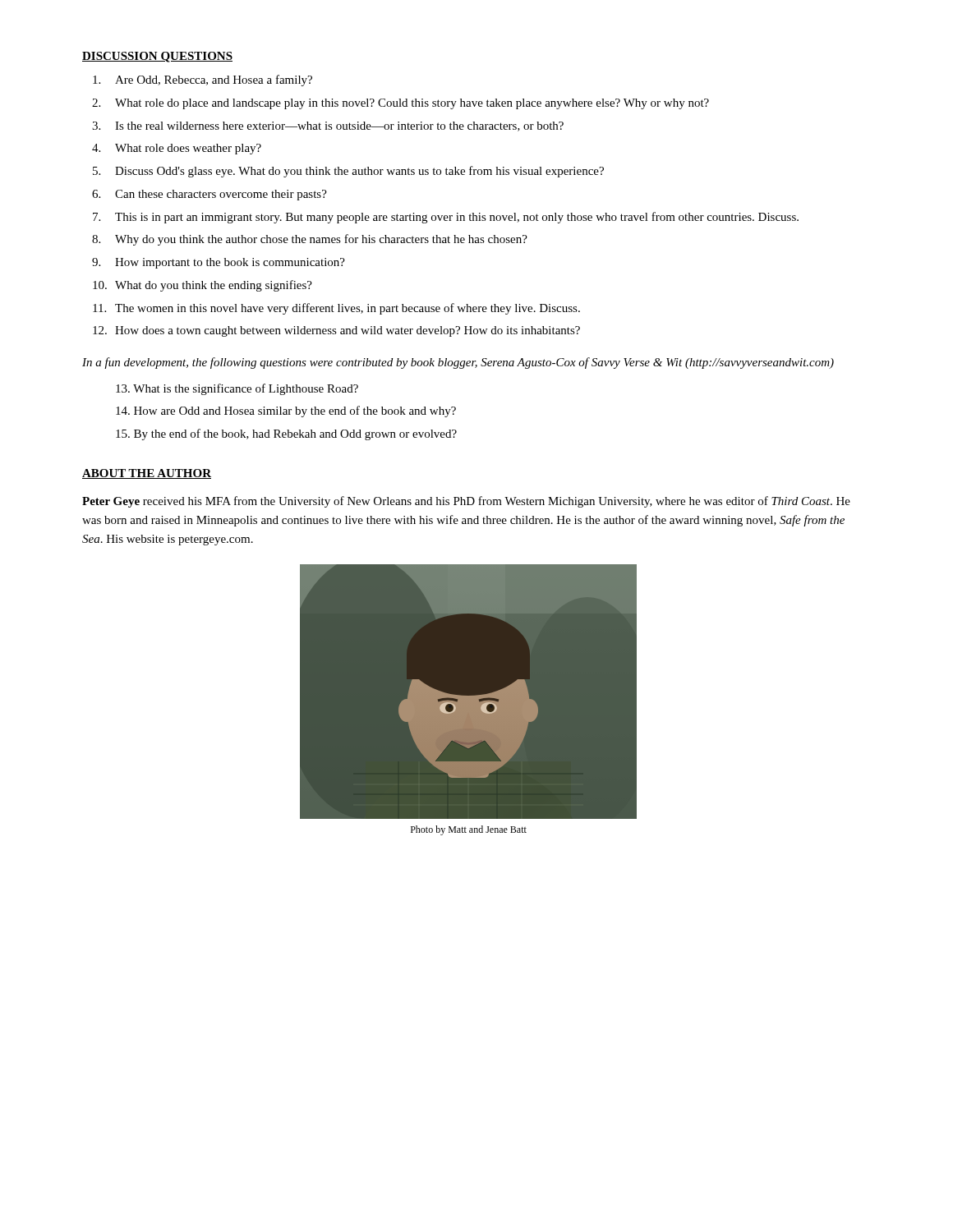Image resolution: width=953 pixels, height=1232 pixels.
Task: Click on the list item that says "What do you think the ending signifies?"
Action: (x=214, y=286)
